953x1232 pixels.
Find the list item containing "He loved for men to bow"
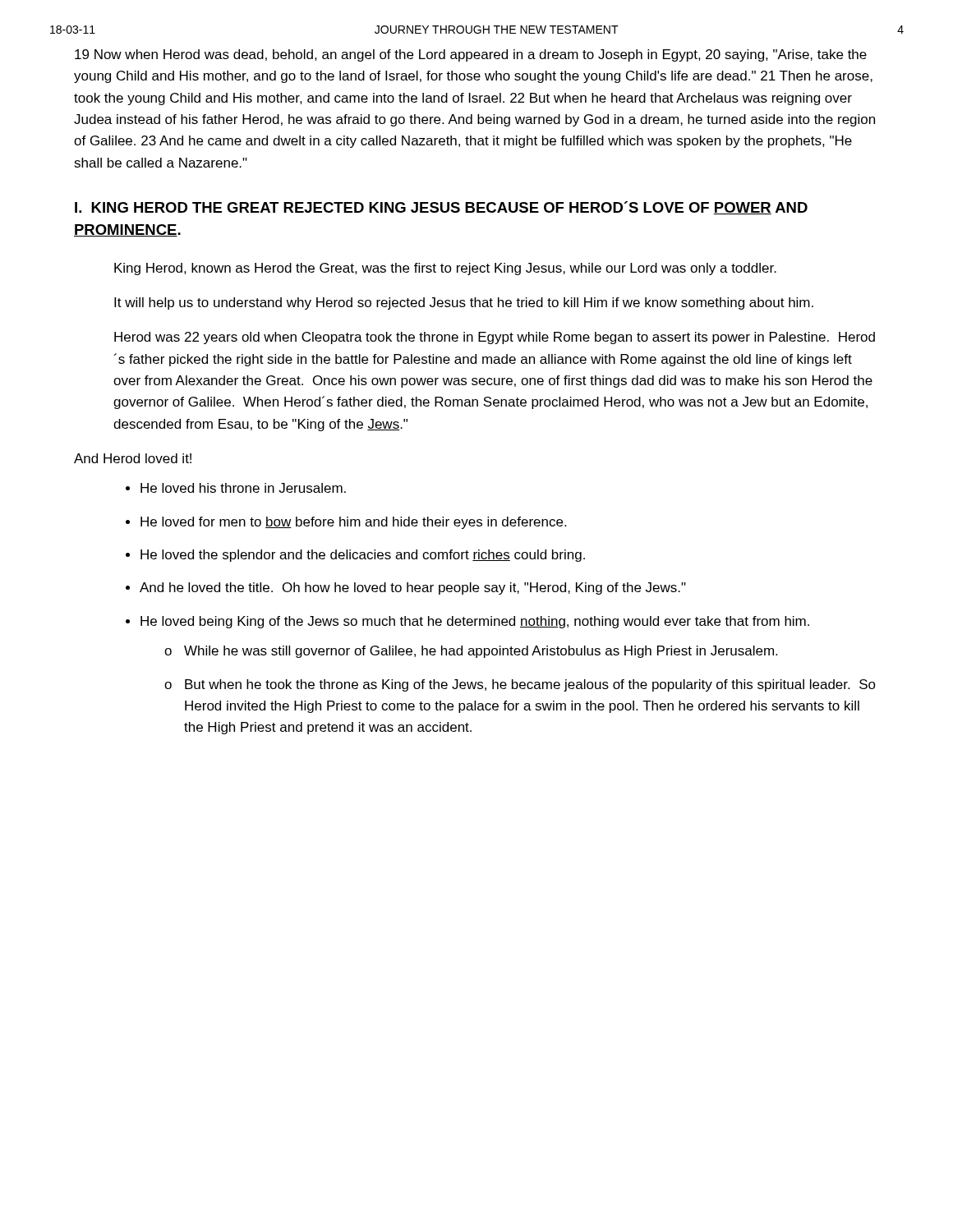[354, 522]
